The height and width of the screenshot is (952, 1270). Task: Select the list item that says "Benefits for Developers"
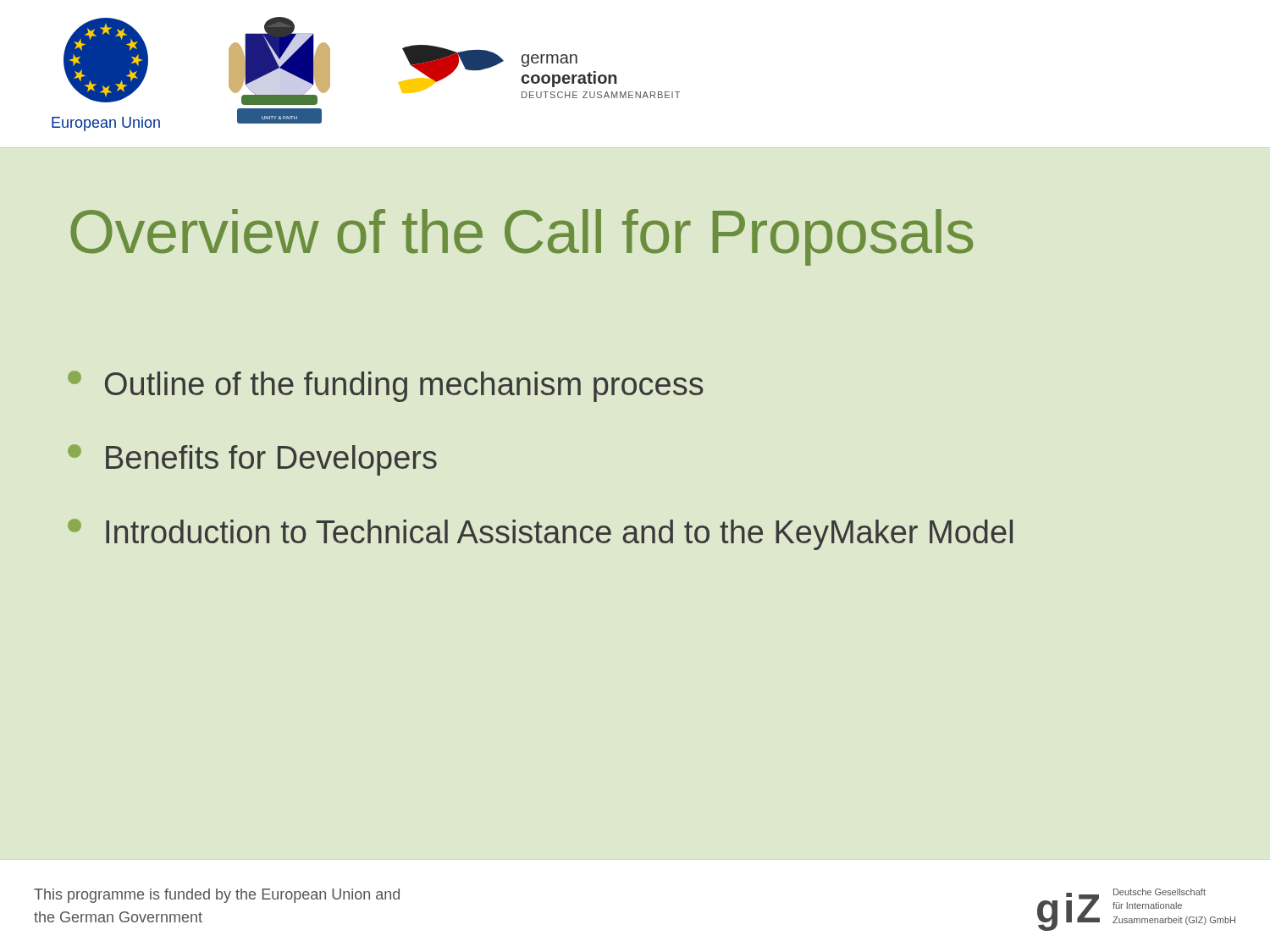[x=253, y=459]
